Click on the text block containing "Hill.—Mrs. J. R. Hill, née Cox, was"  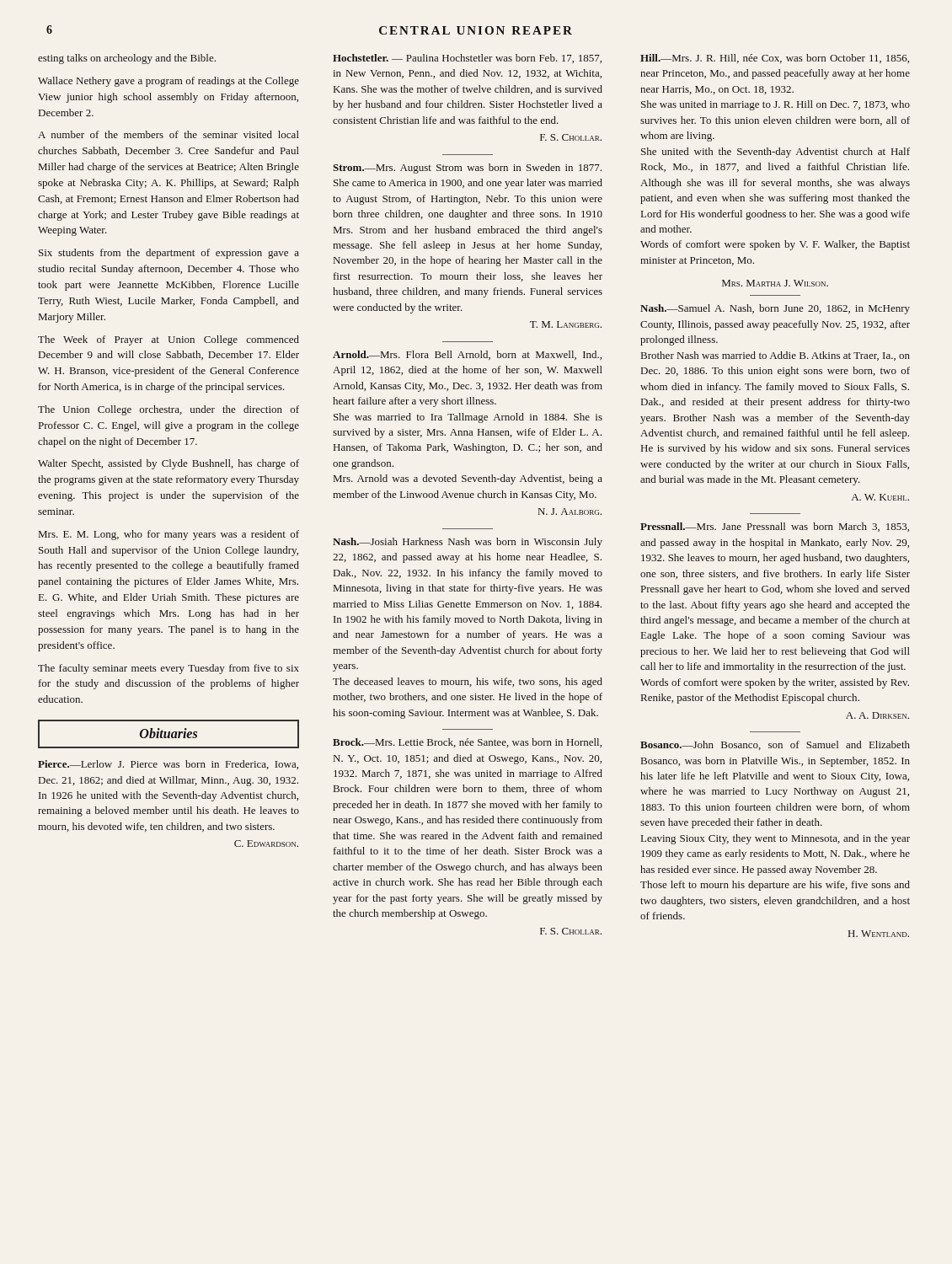click(x=775, y=159)
